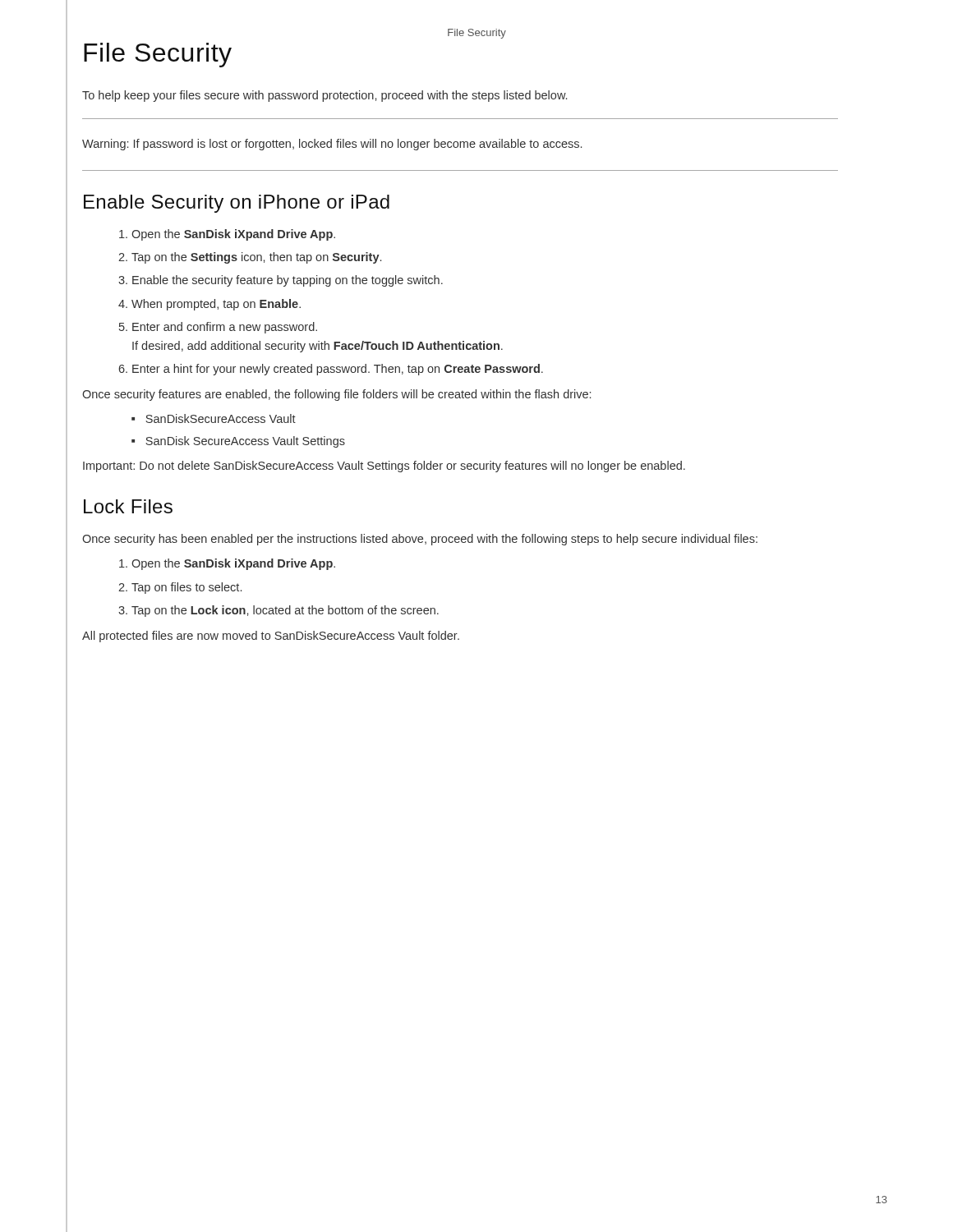Locate the text "Lock Files"
The width and height of the screenshot is (953, 1232).
pyautogui.click(x=128, y=506)
